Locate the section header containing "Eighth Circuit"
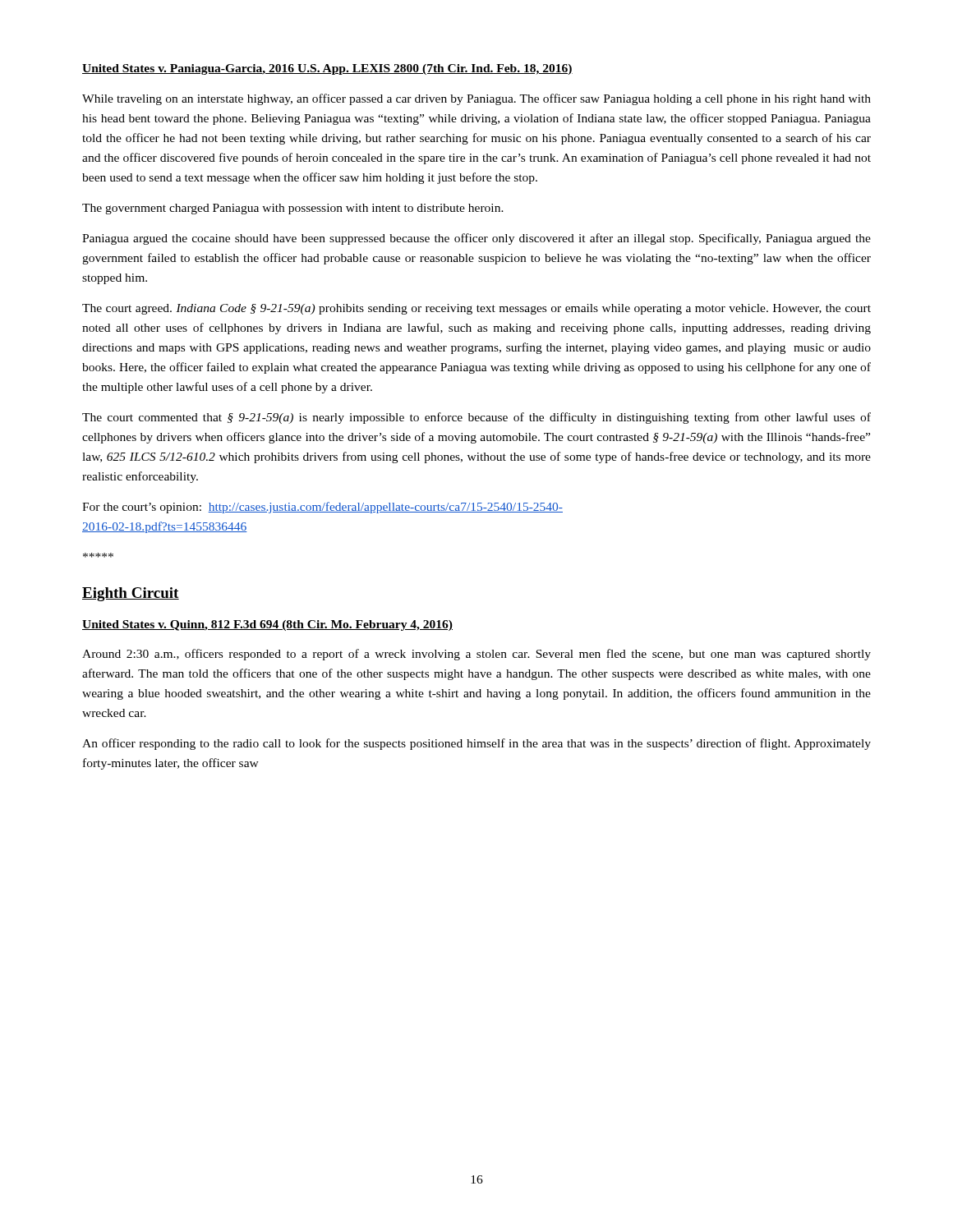The width and height of the screenshot is (953, 1232). [130, 593]
